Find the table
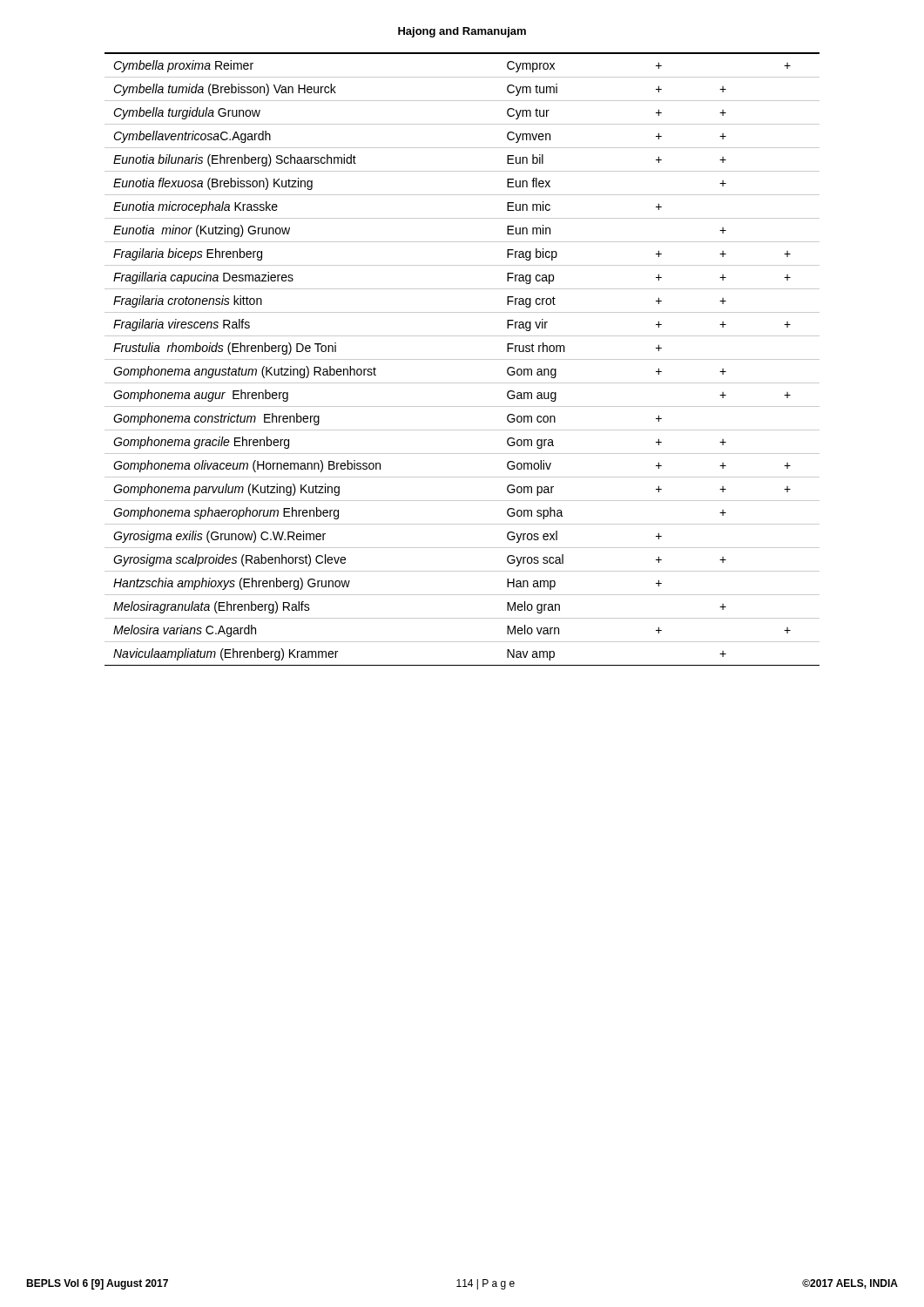The width and height of the screenshot is (924, 1307). pyautogui.click(x=462, y=359)
